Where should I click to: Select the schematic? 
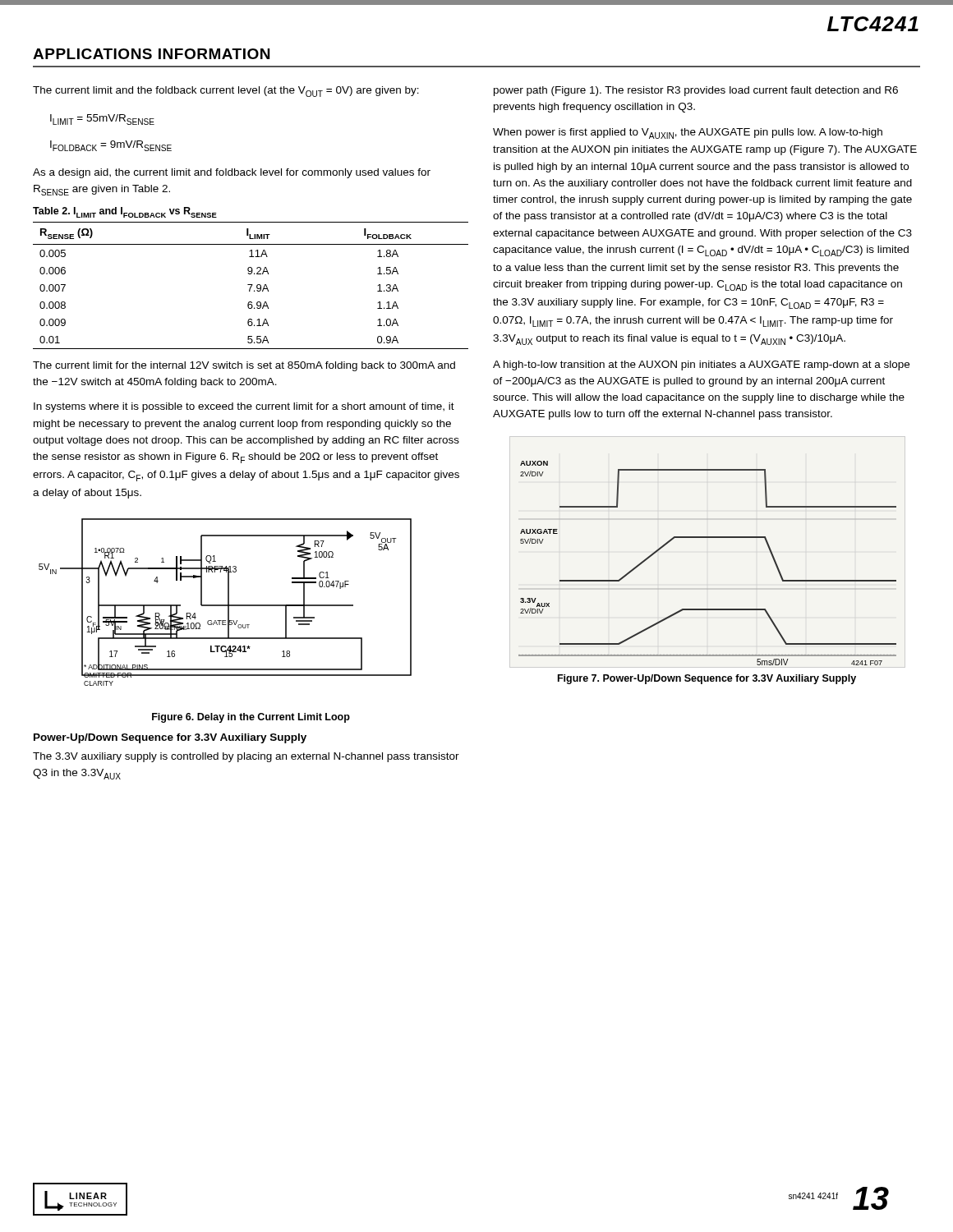tap(242, 610)
